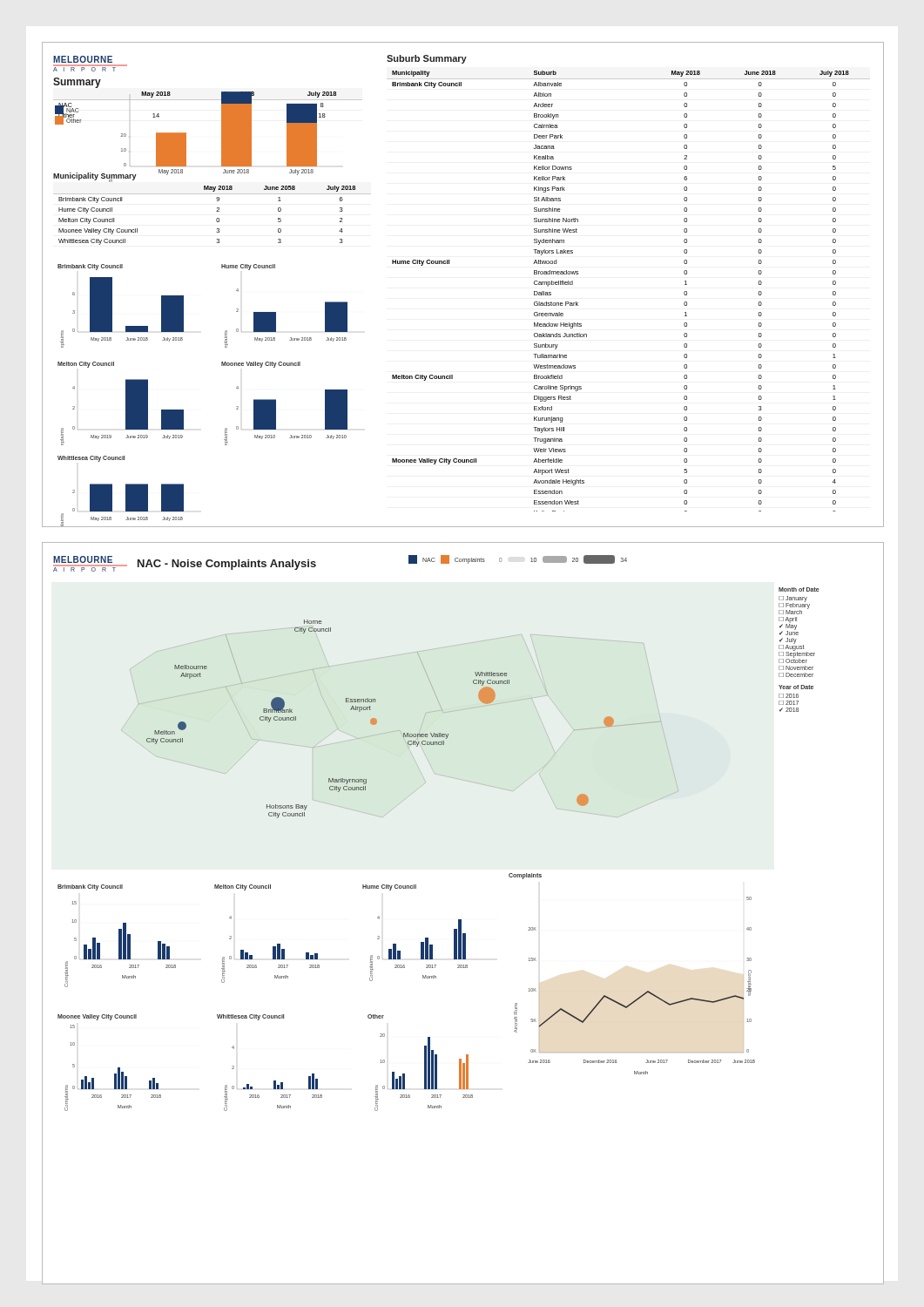Find the text starting "NAC - Noise Complaints Analysis"

tap(226, 563)
